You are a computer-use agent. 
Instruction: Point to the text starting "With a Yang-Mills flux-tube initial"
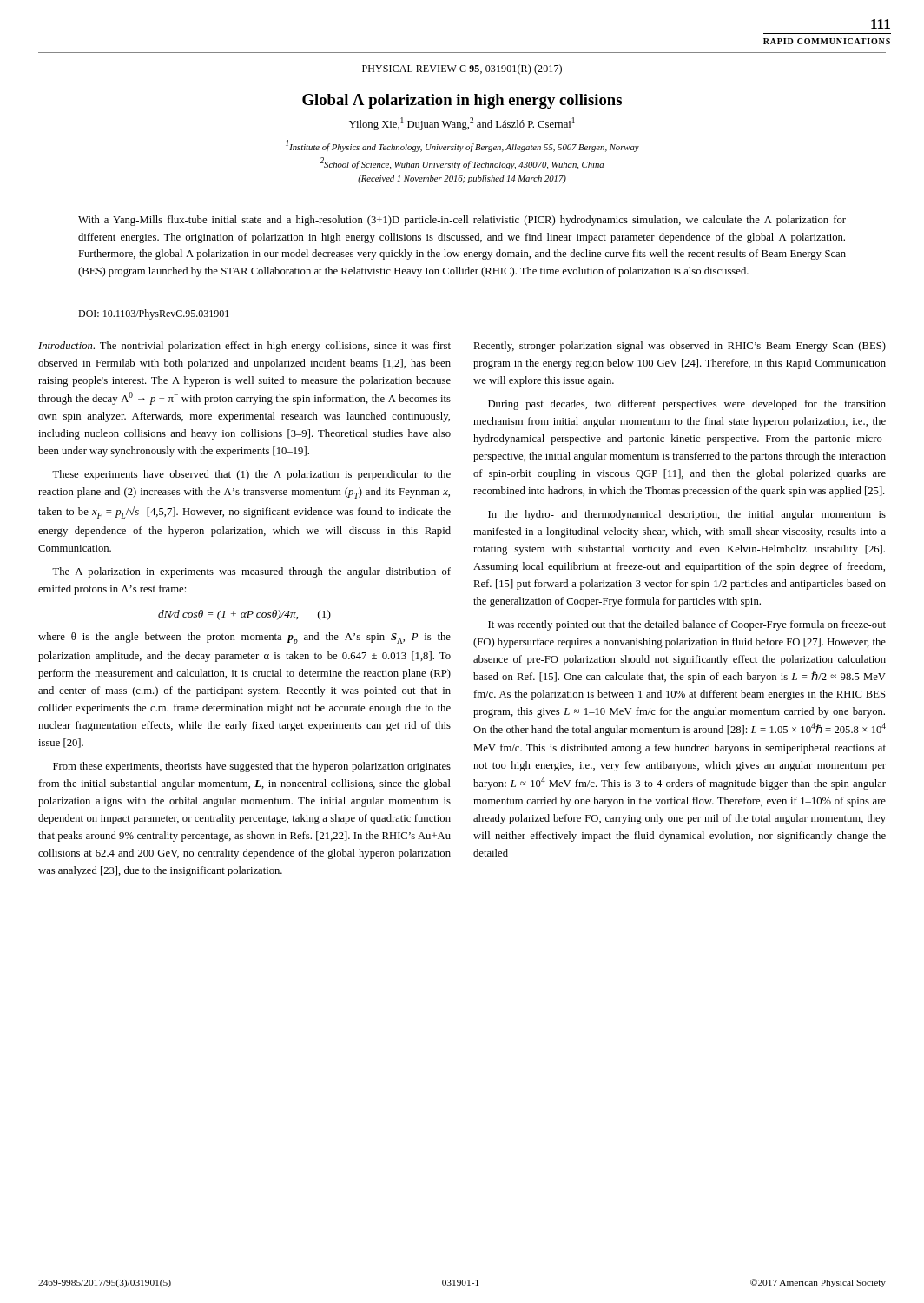pyautogui.click(x=462, y=245)
